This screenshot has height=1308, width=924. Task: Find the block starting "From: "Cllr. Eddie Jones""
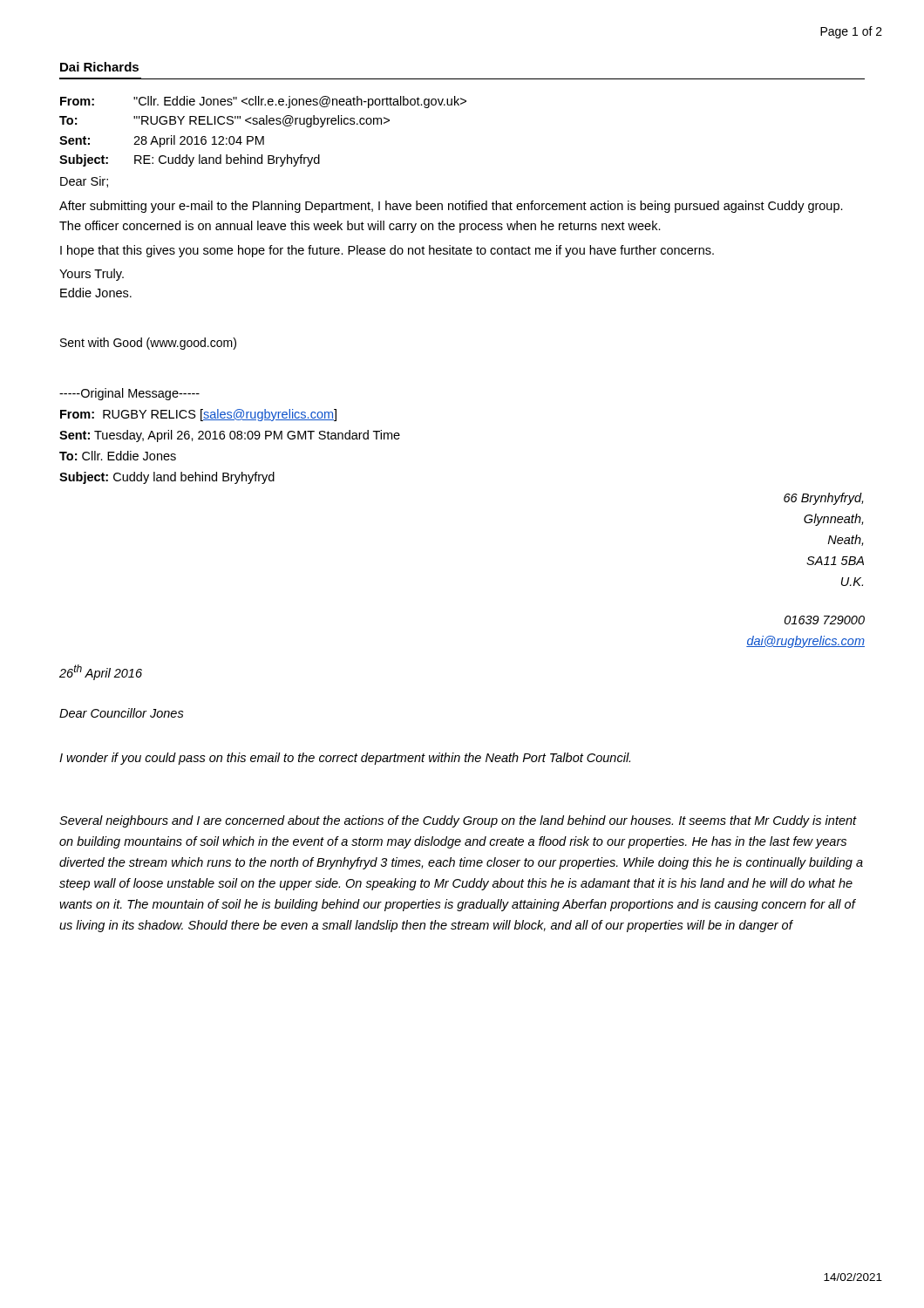coord(462,197)
